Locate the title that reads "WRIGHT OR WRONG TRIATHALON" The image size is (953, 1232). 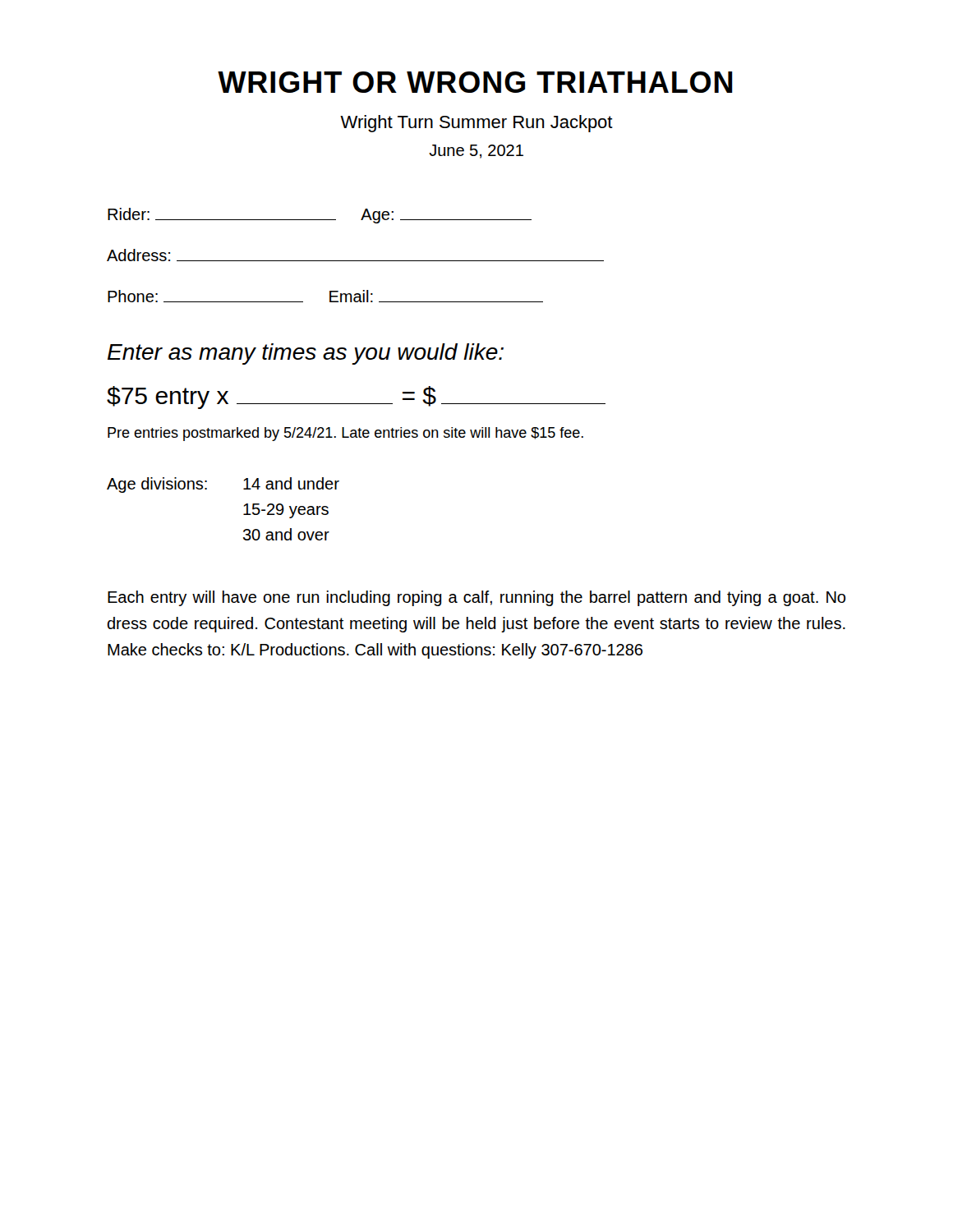click(476, 83)
